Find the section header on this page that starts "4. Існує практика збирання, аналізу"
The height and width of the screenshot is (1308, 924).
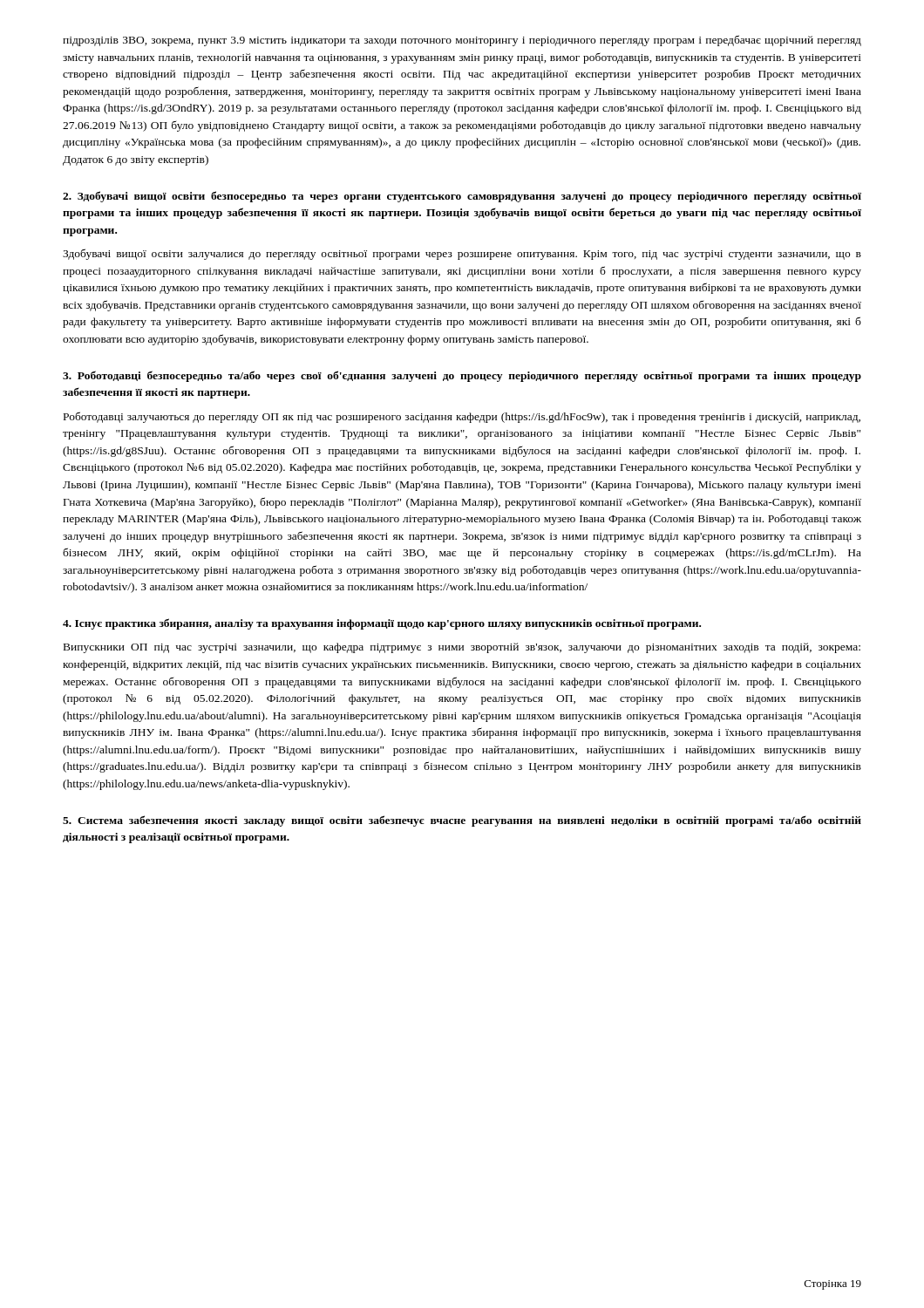click(462, 623)
